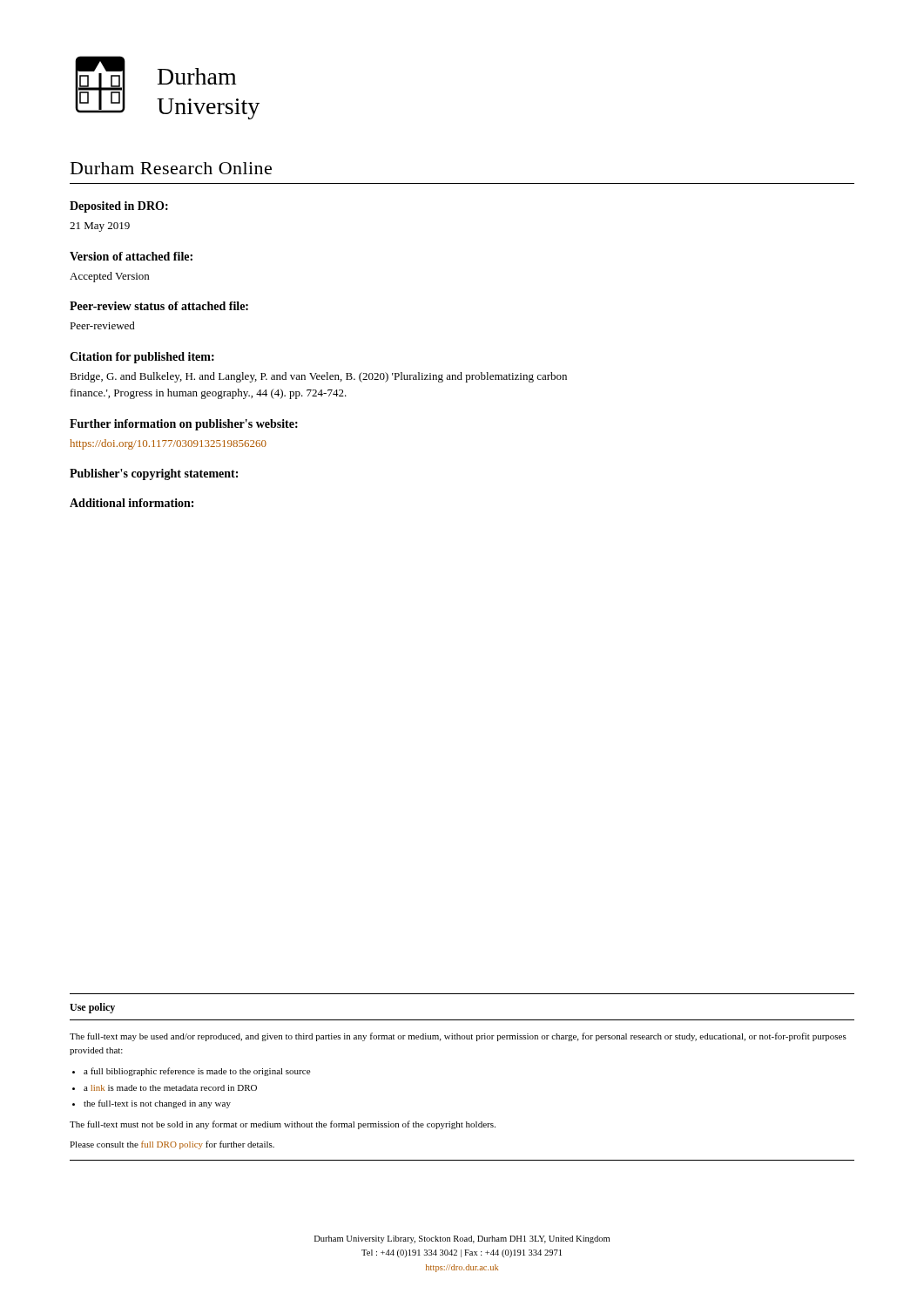Locate the text block that reads "The full-text may be used and/or reproduced,"
Viewport: 924px width, 1307px height.
pyautogui.click(x=458, y=1043)
